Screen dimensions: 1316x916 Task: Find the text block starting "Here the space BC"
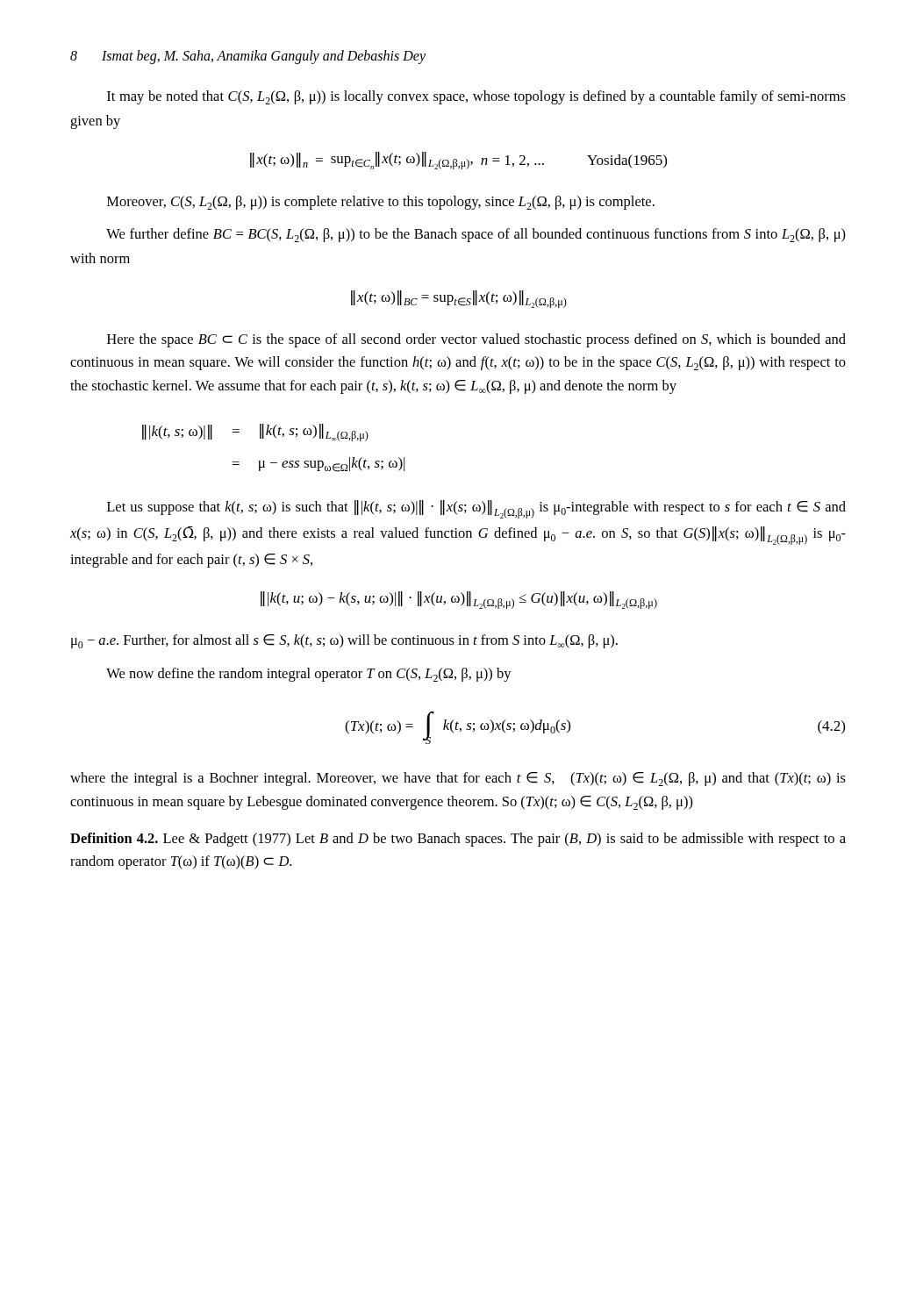(x=458, y=364)
